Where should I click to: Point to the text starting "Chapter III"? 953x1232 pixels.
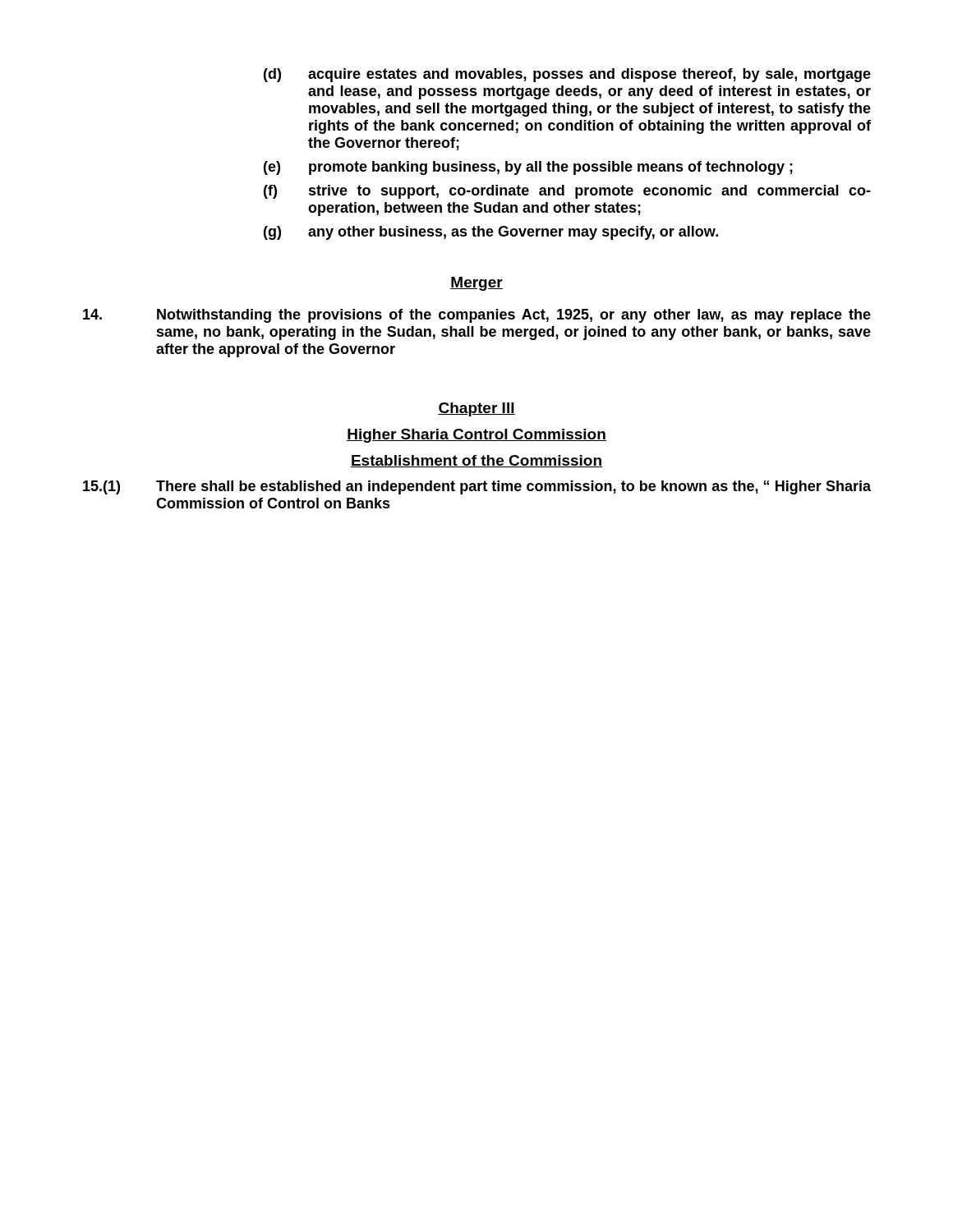(476, 408)
